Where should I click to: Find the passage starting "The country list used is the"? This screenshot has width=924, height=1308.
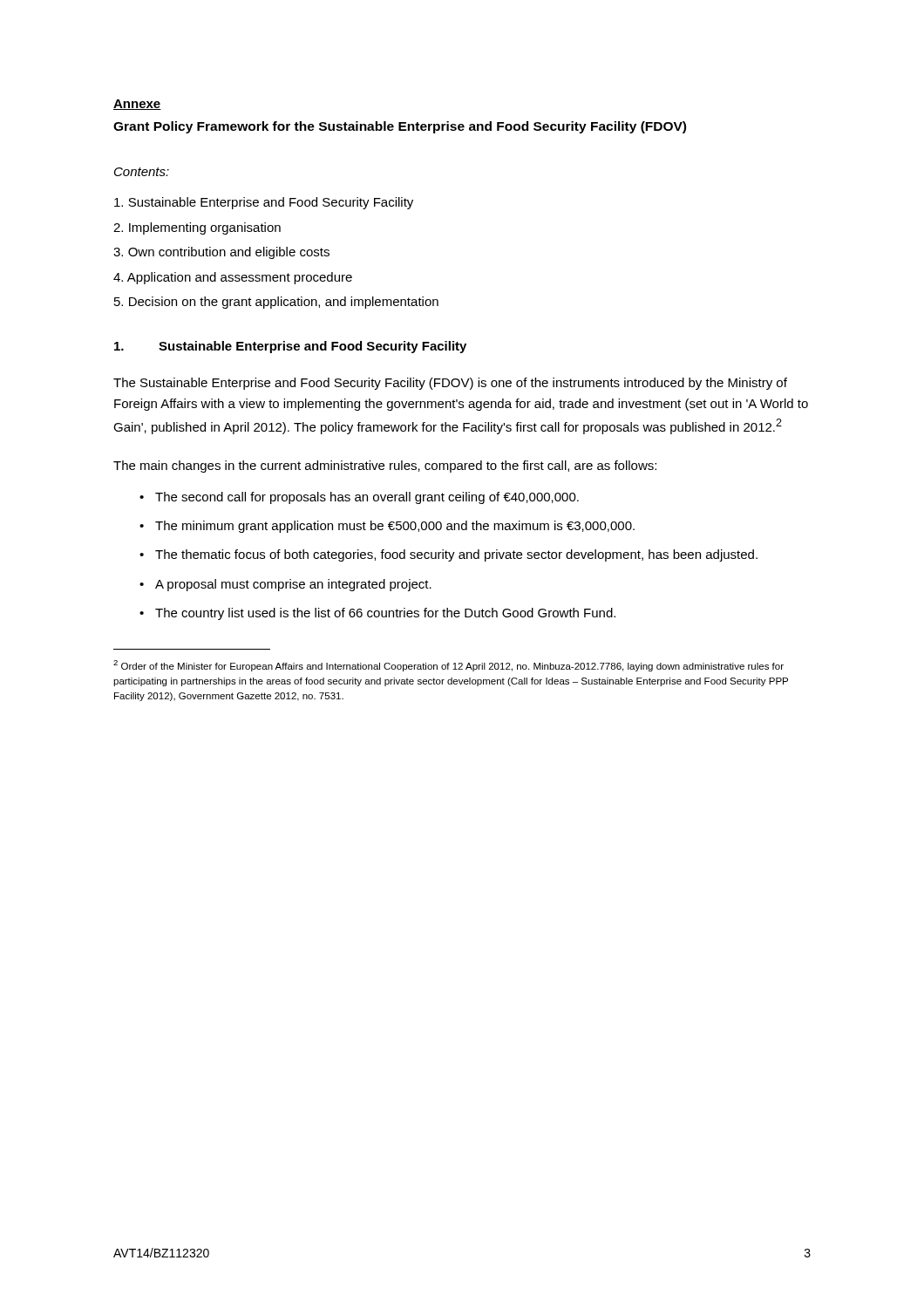(386, 612)
